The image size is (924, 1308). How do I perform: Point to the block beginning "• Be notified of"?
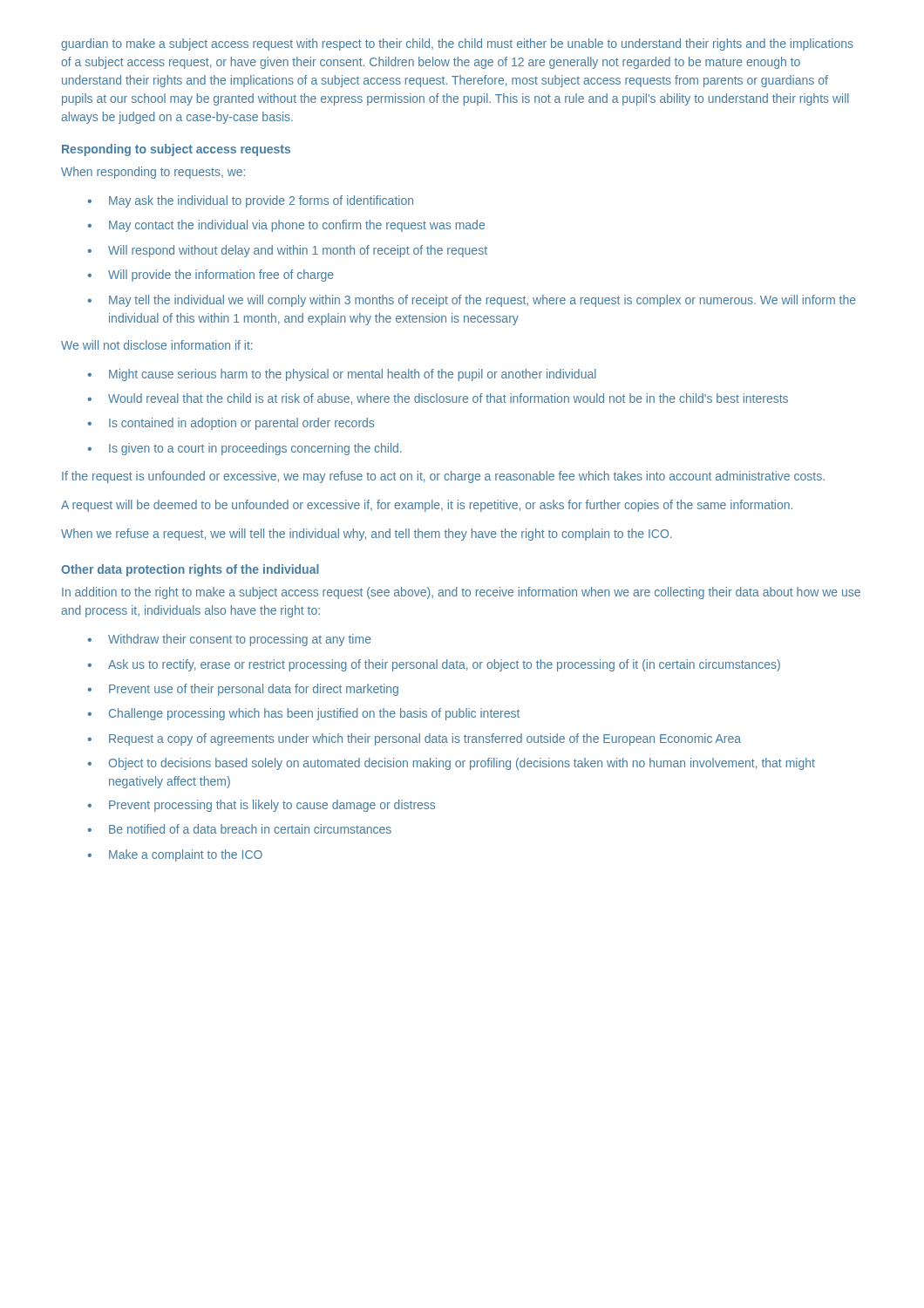click(239, 829)
